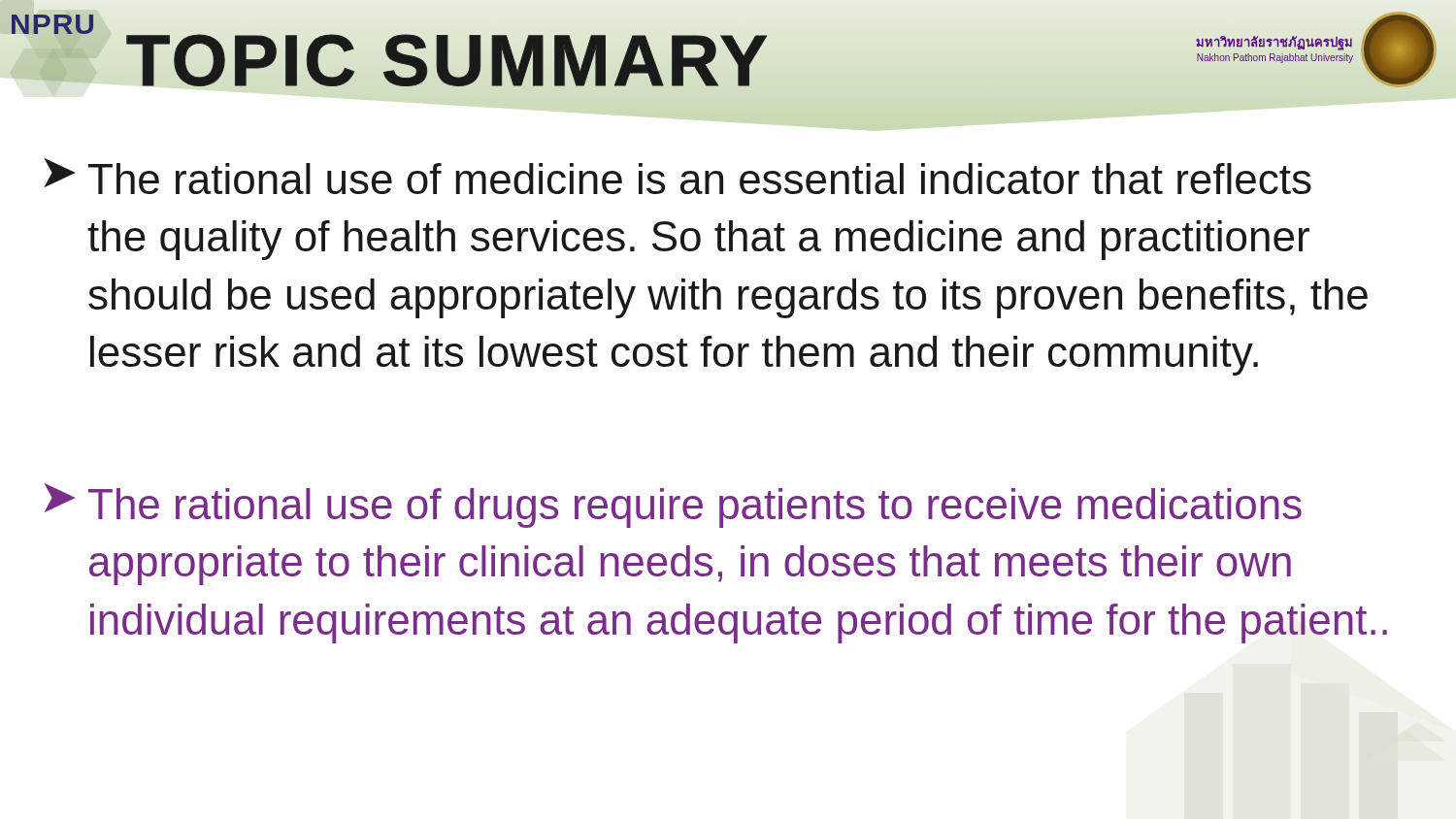Select the block starting "TOPIC SUMMARY"
1456x819 pixels.
tap(448, 61)
